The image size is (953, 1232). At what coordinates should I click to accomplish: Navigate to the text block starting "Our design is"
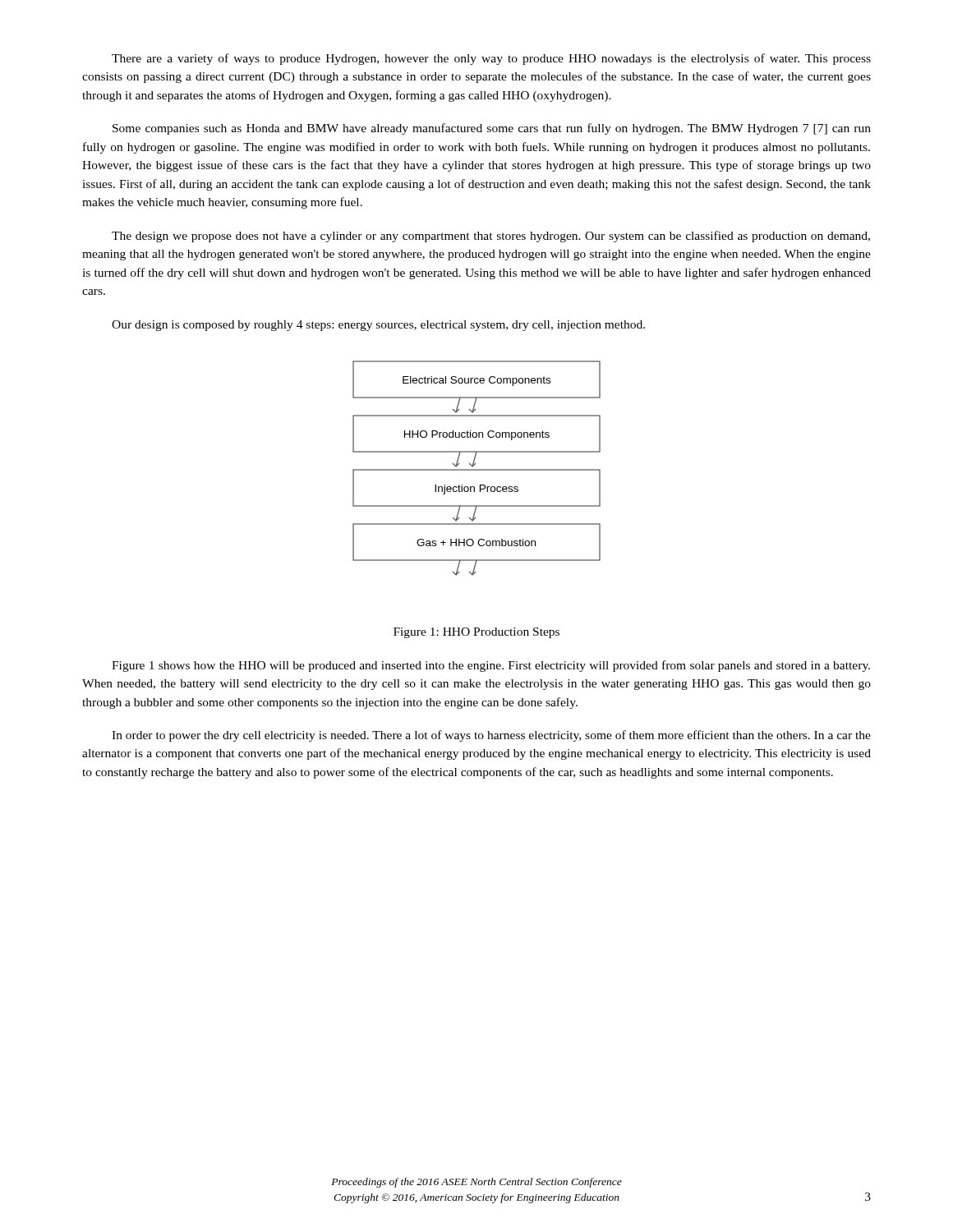379,324
